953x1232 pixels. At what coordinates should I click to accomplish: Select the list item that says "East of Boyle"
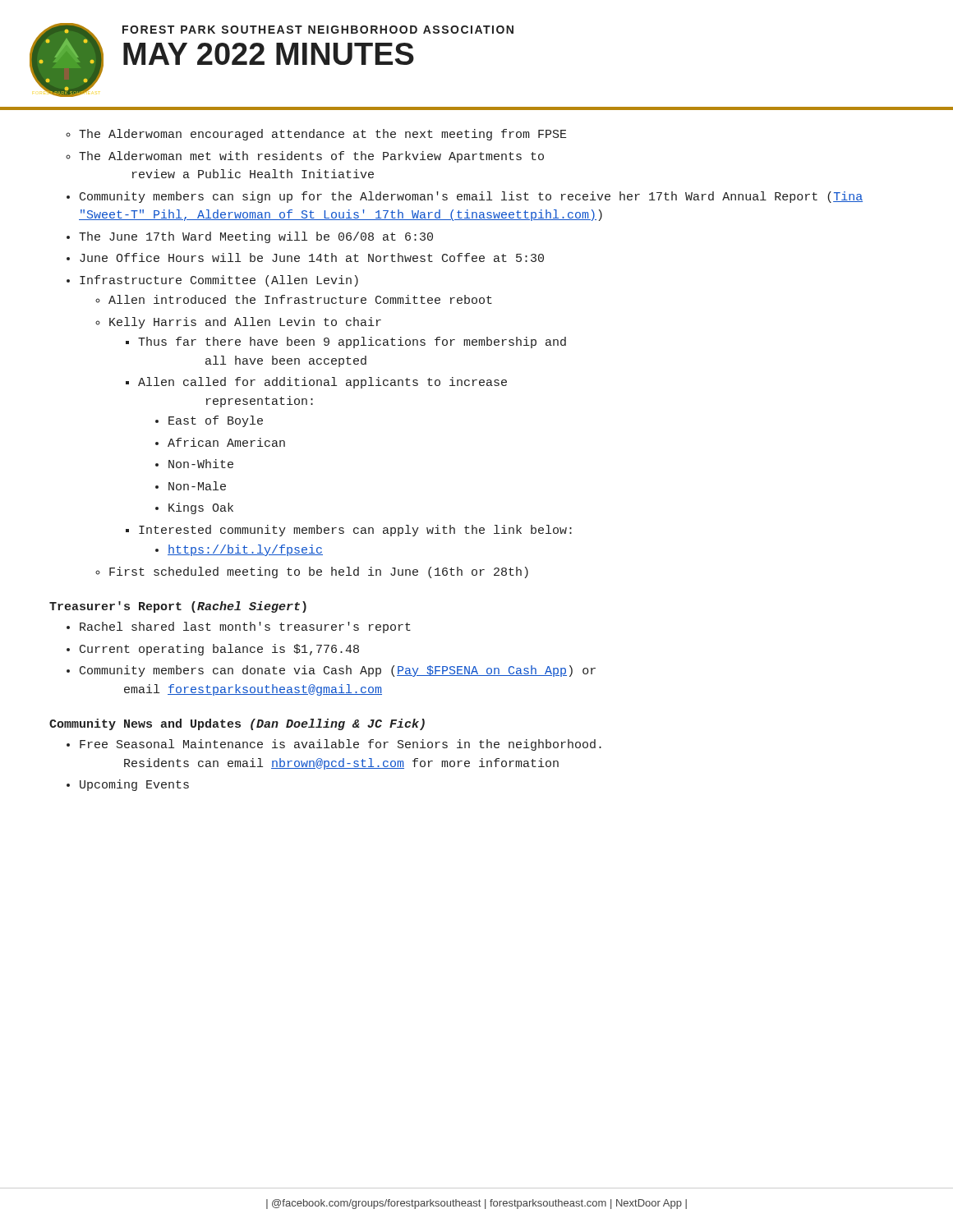click(x=216, y=422)
